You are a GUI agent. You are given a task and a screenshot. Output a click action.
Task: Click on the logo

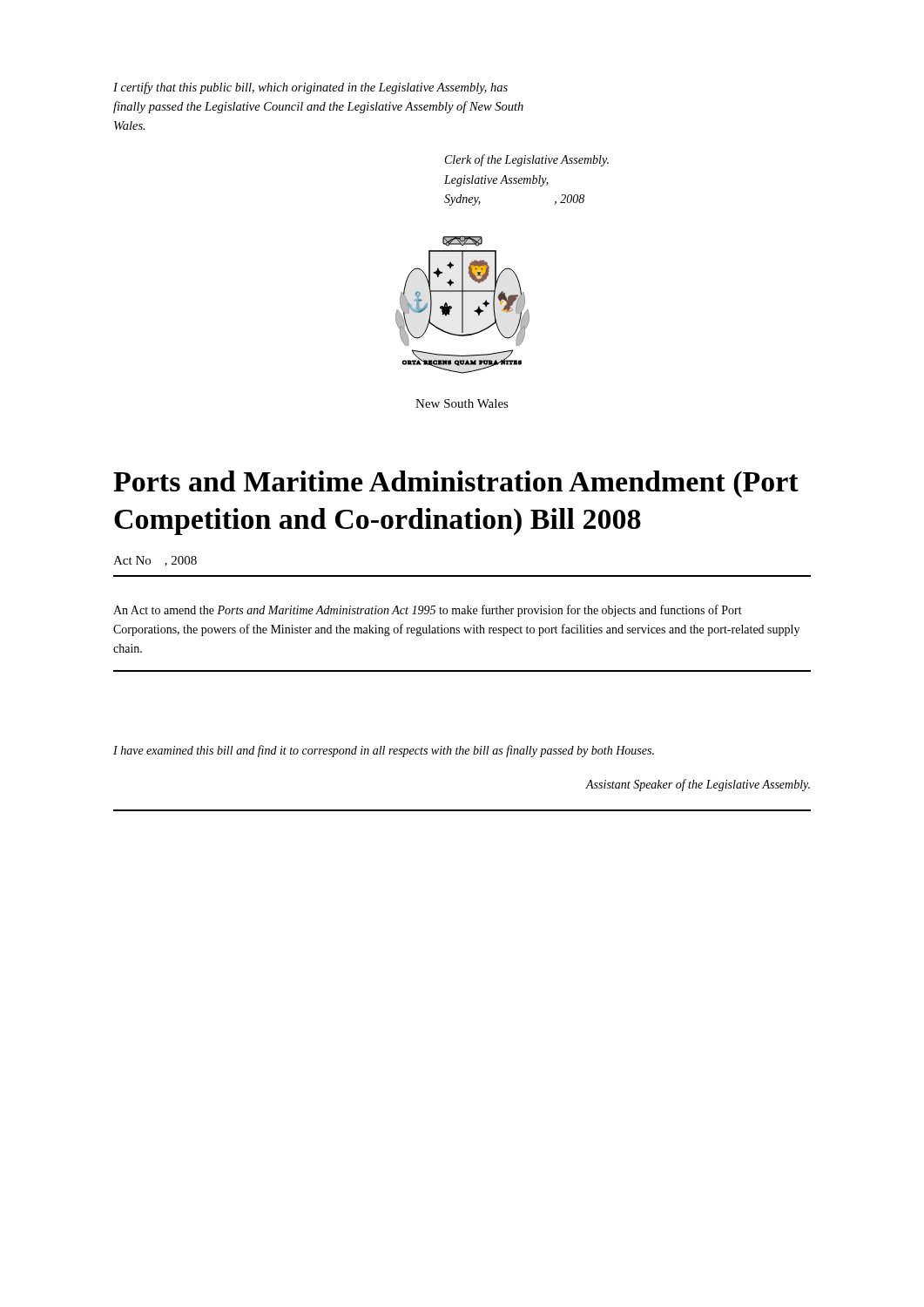462,312
